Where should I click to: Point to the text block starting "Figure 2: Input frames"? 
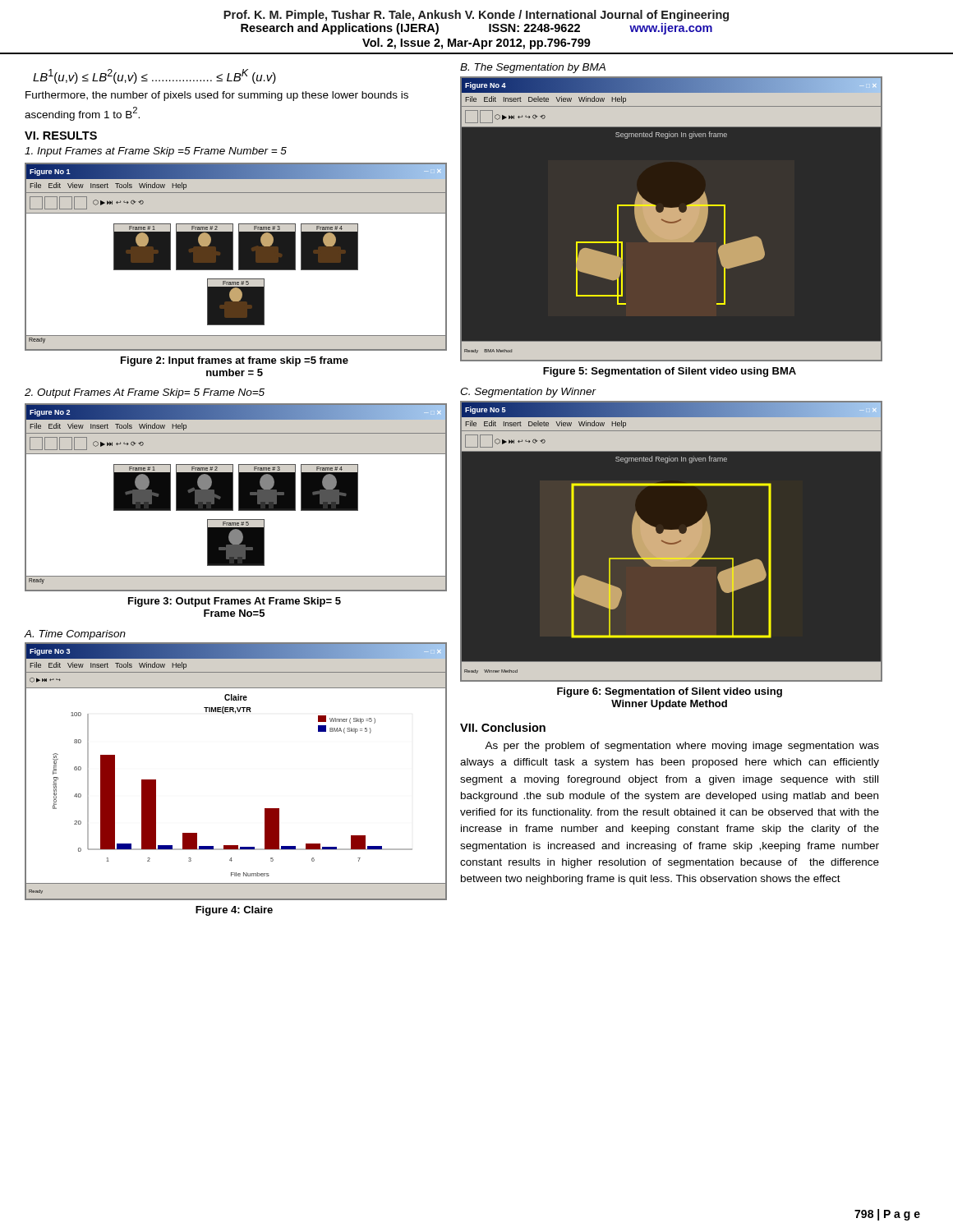click(234, 366)
